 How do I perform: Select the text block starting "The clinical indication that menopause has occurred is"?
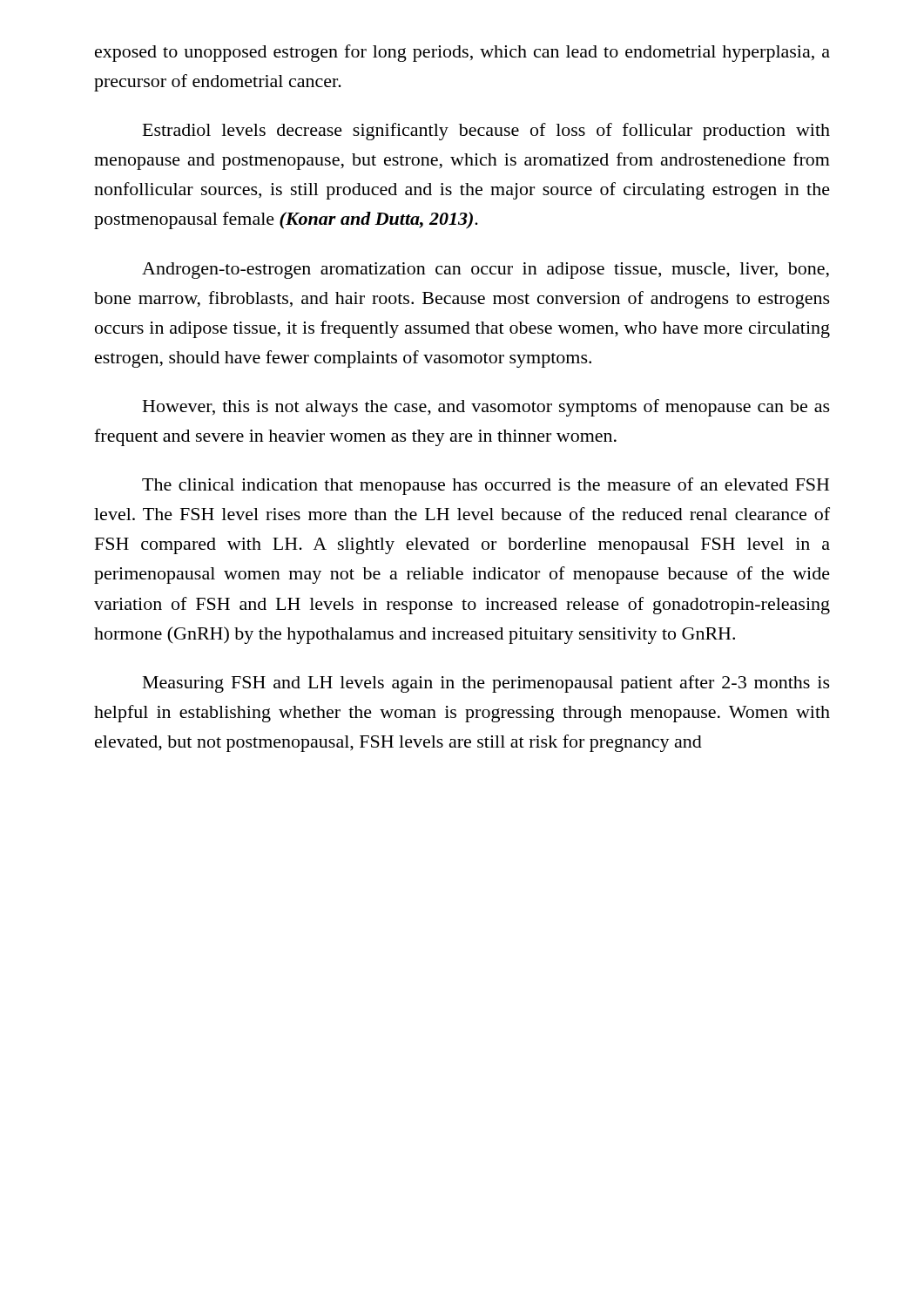click(x=462, y=558)
